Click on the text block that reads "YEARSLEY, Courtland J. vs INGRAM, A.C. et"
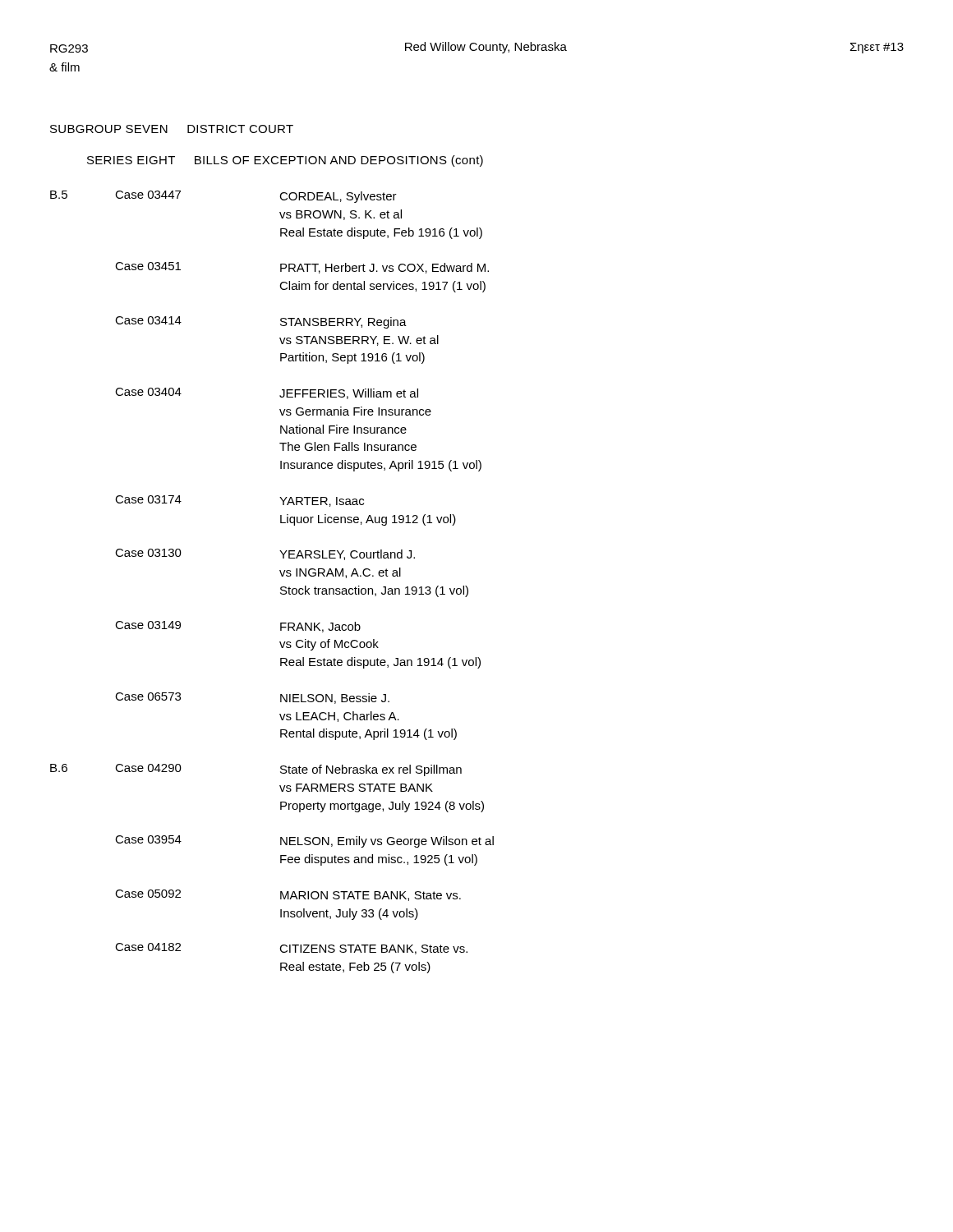953x1232 pixels. [374, 572]
